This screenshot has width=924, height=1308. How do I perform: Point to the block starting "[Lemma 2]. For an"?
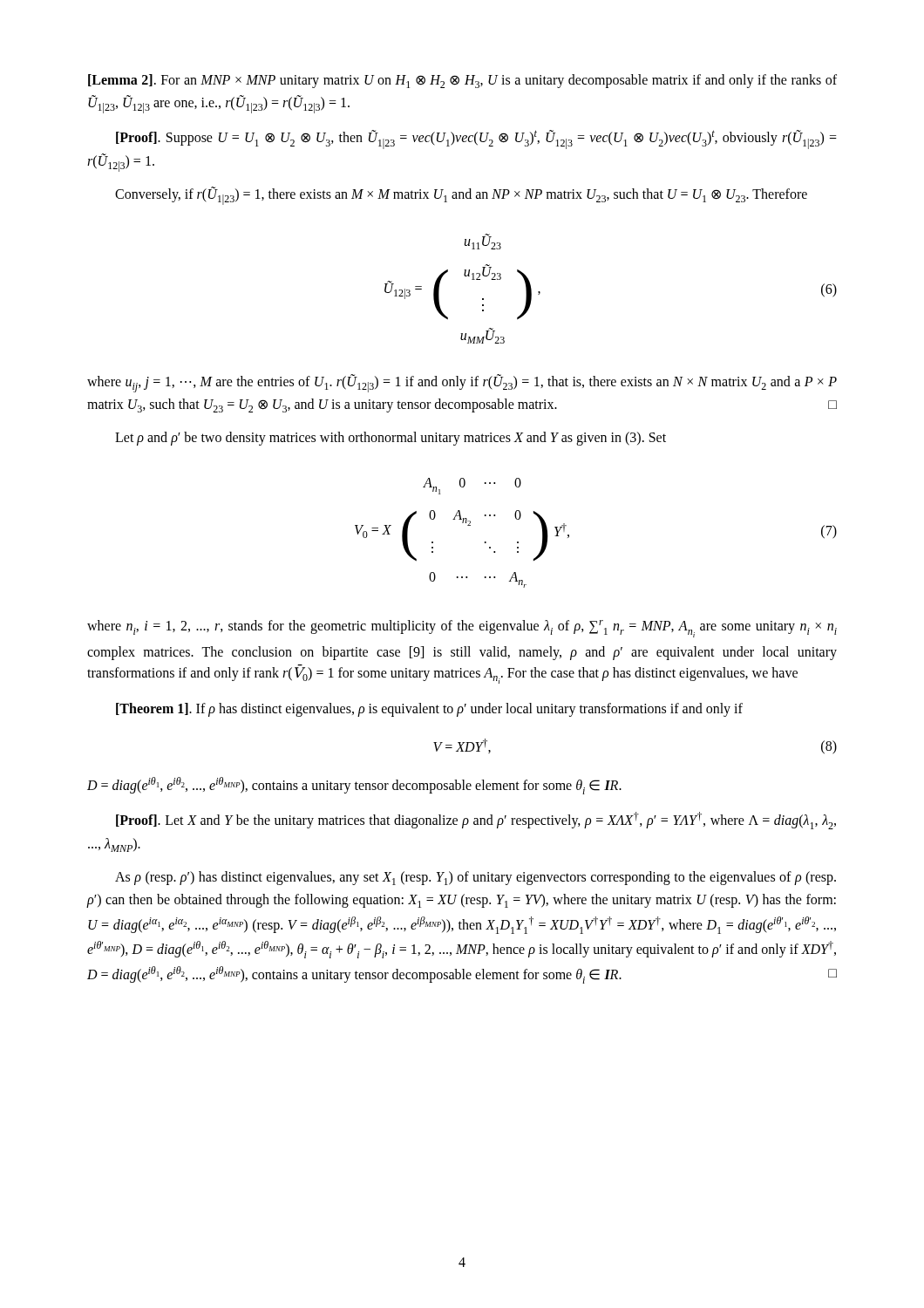(462, 93)
